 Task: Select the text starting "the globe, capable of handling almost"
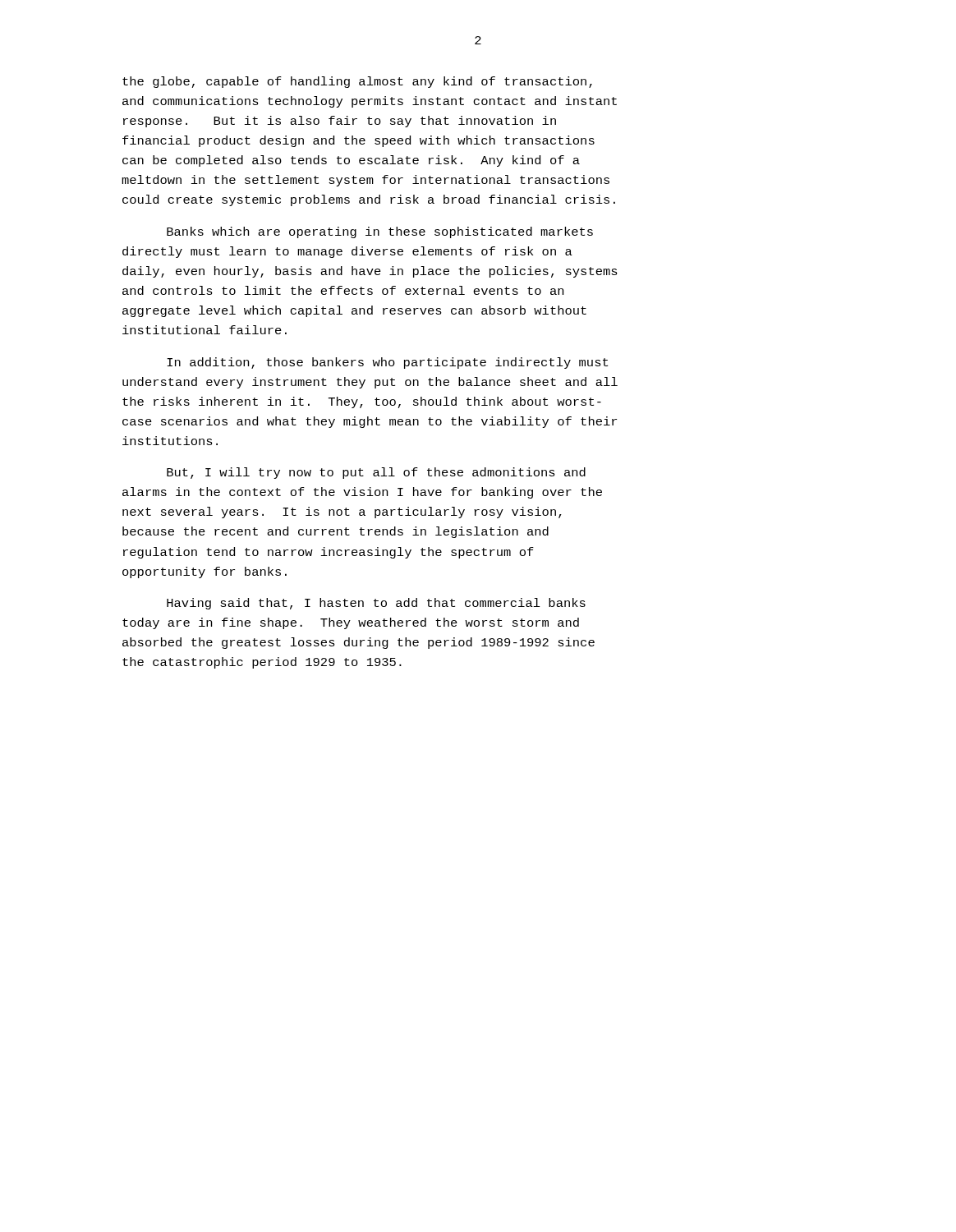370,141
